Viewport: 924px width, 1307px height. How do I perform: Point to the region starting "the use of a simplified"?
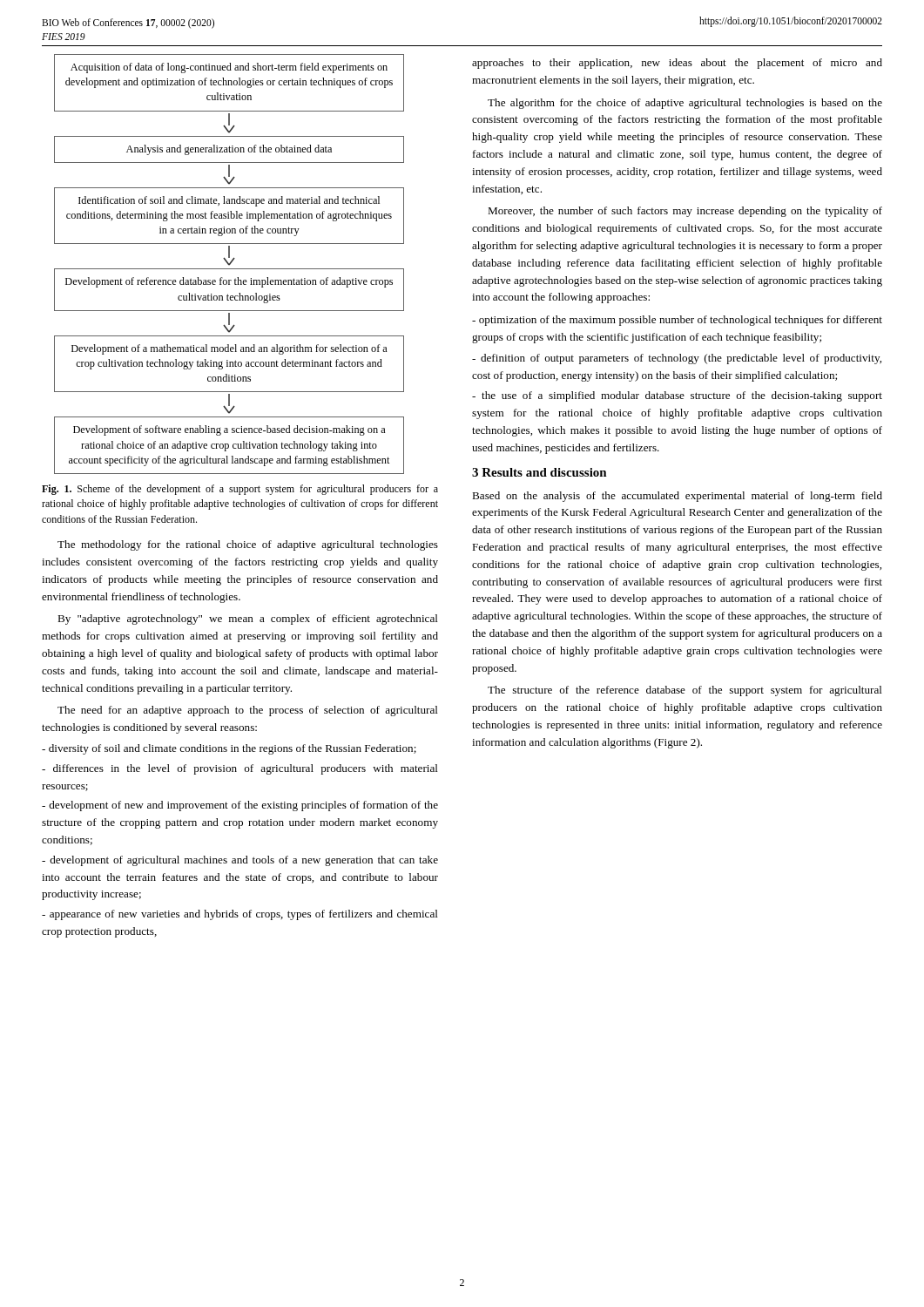(x=677, y=421)
